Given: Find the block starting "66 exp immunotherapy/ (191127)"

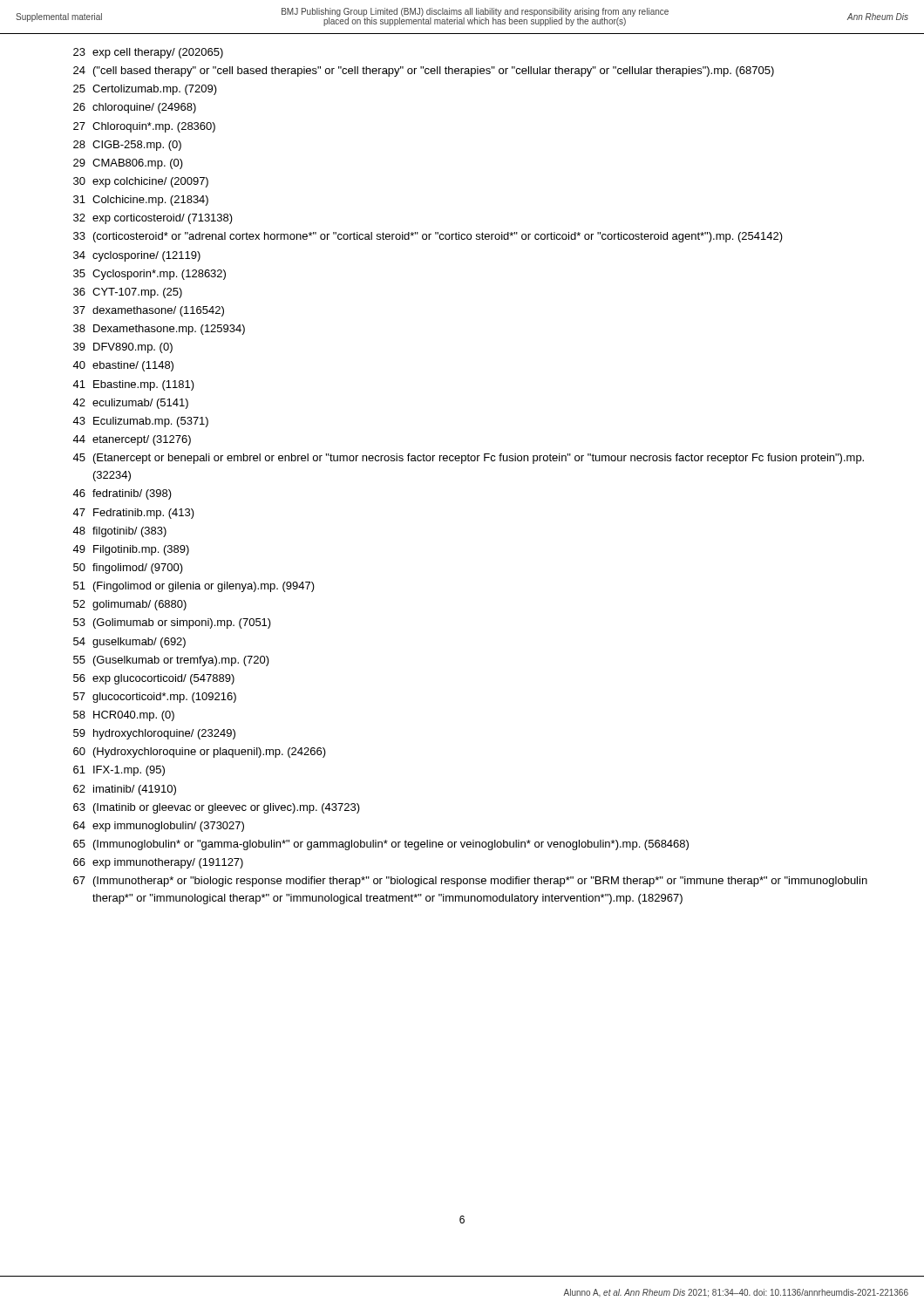Looking at the screenshot, I should [x=158, y=863].
